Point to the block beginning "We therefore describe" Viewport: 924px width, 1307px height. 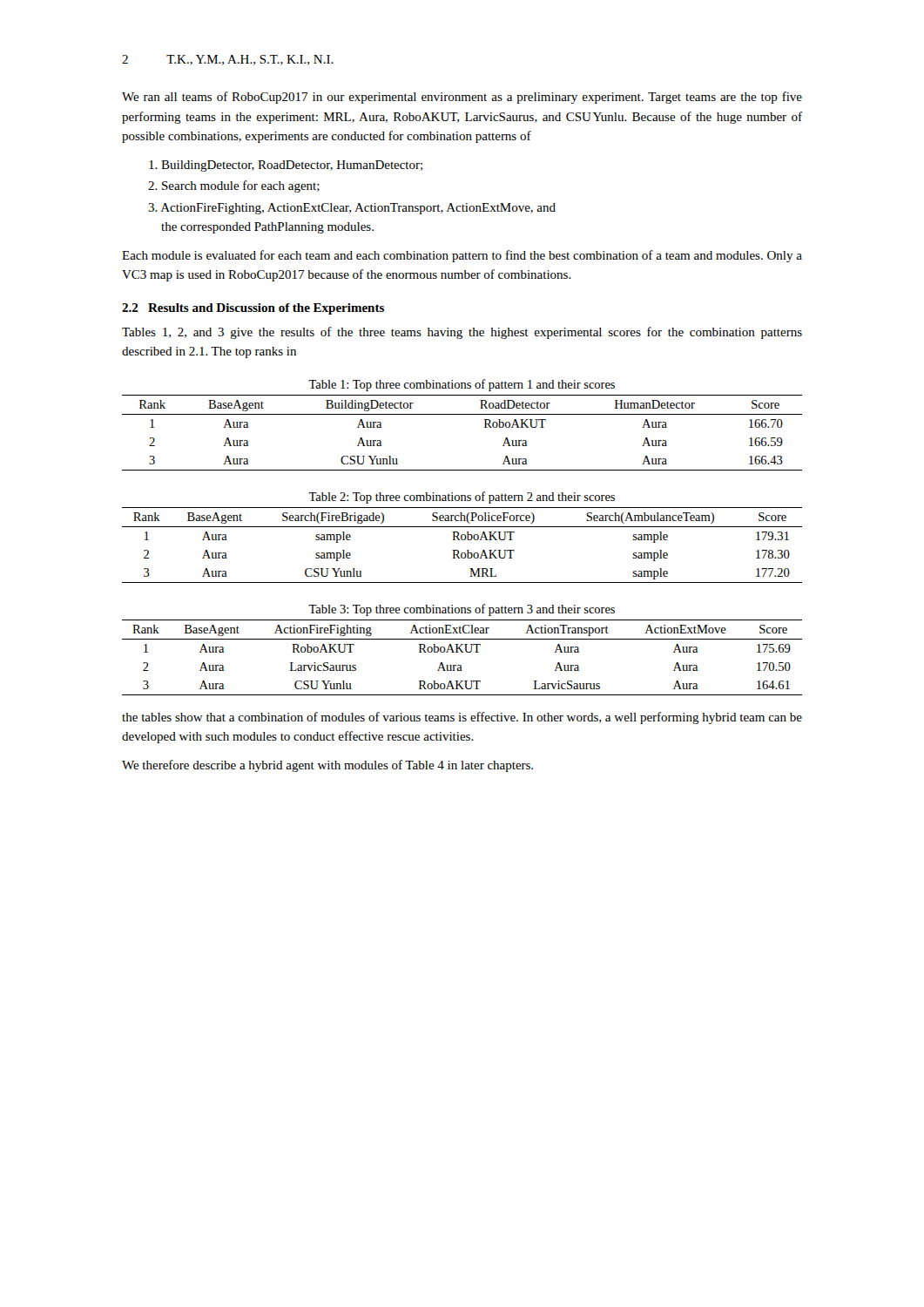[x=328, y=765]
